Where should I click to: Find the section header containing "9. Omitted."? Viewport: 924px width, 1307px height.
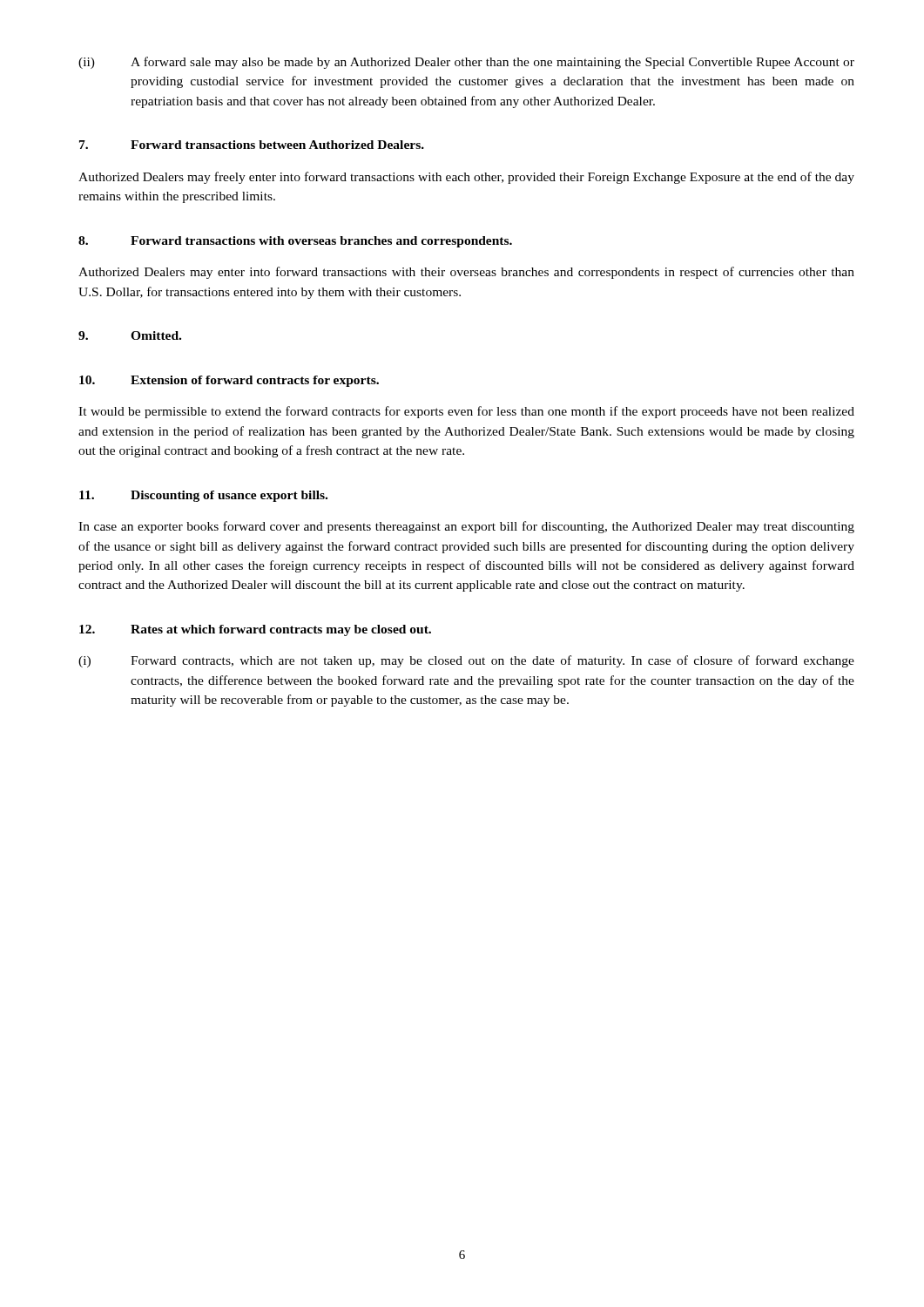tap(130, 336)
